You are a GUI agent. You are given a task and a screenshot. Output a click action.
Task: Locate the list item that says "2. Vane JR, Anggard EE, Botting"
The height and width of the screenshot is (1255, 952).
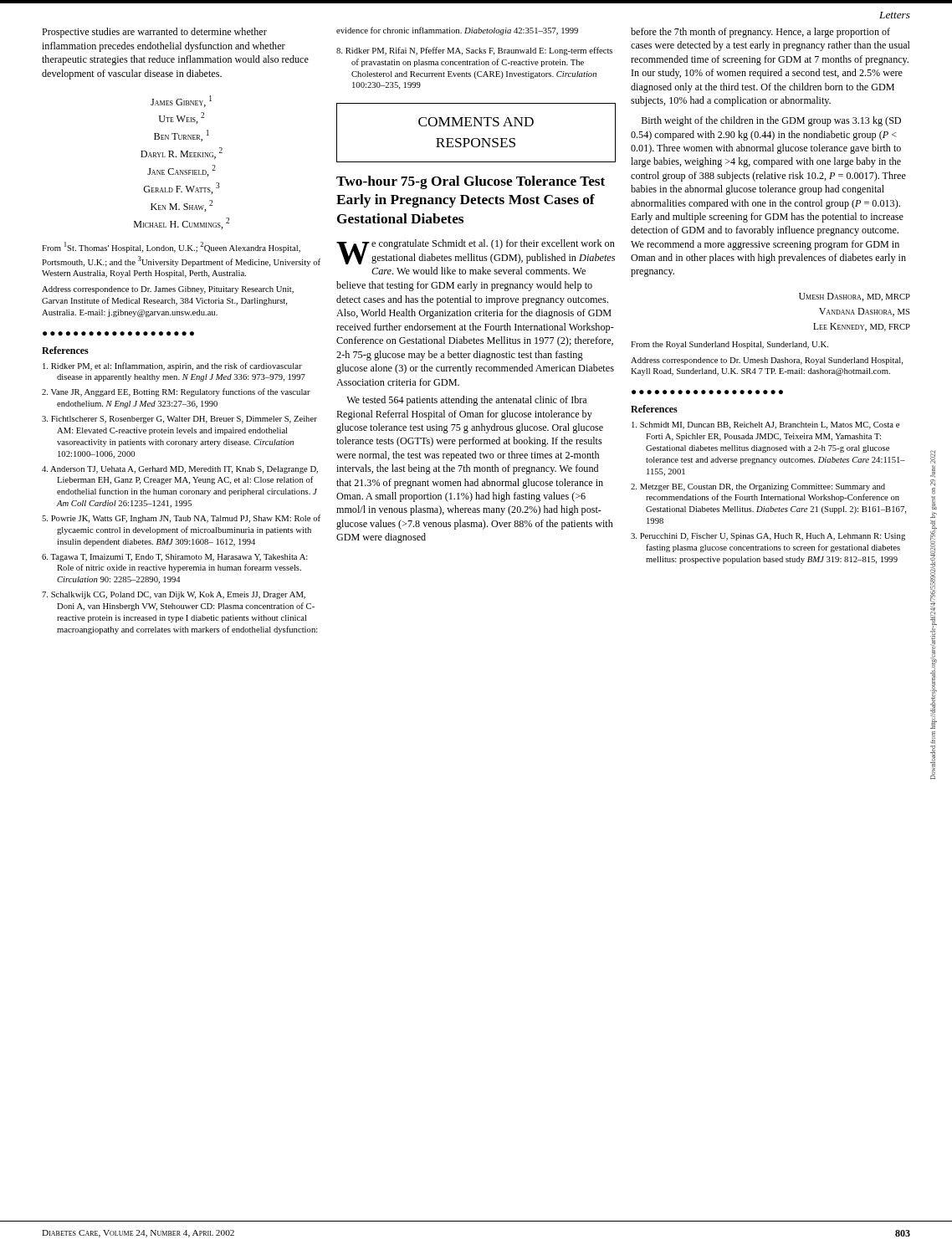coord(176,398)
